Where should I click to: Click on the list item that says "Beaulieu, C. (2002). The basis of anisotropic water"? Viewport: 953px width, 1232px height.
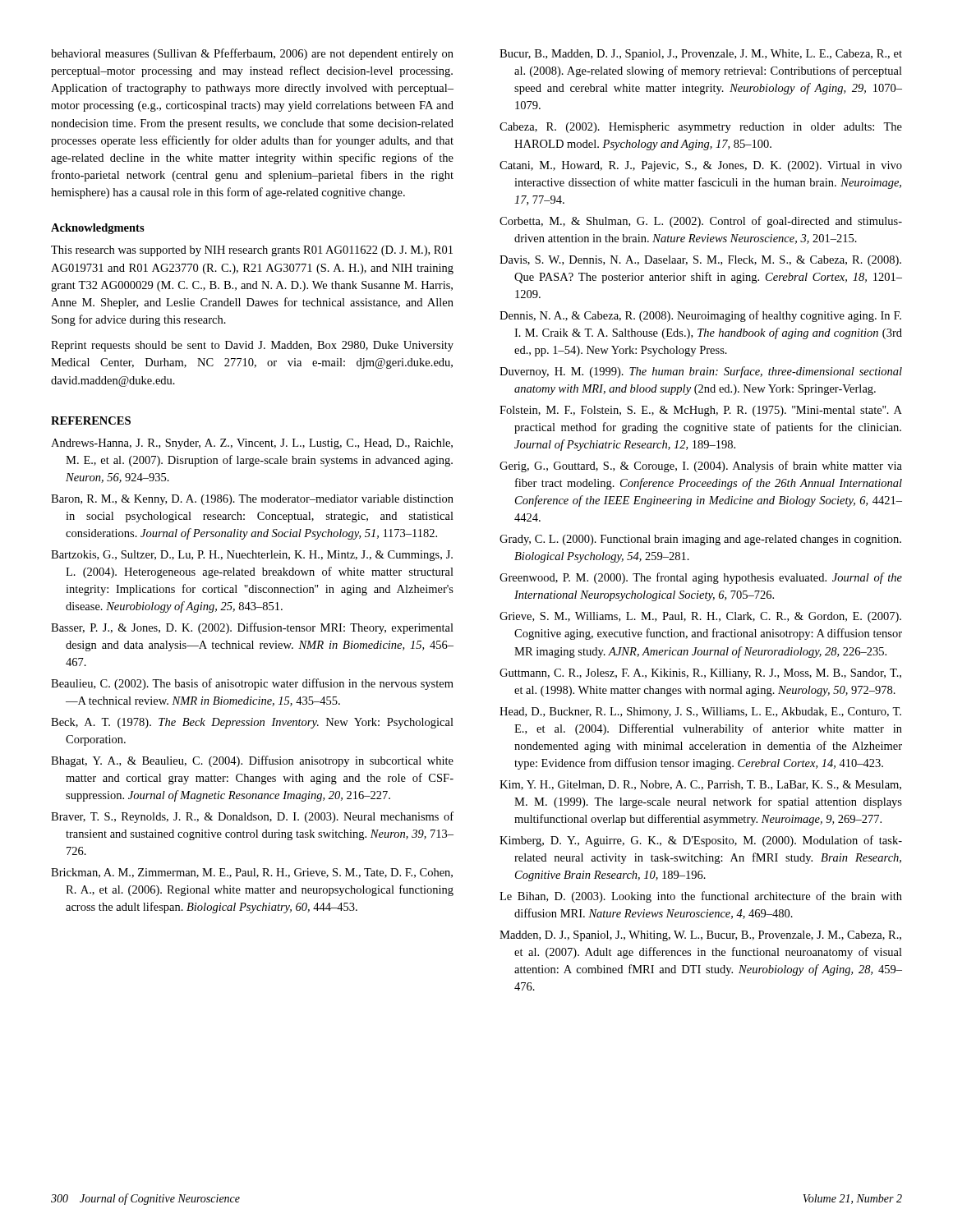pyautogui.click(x=252, y=692)
